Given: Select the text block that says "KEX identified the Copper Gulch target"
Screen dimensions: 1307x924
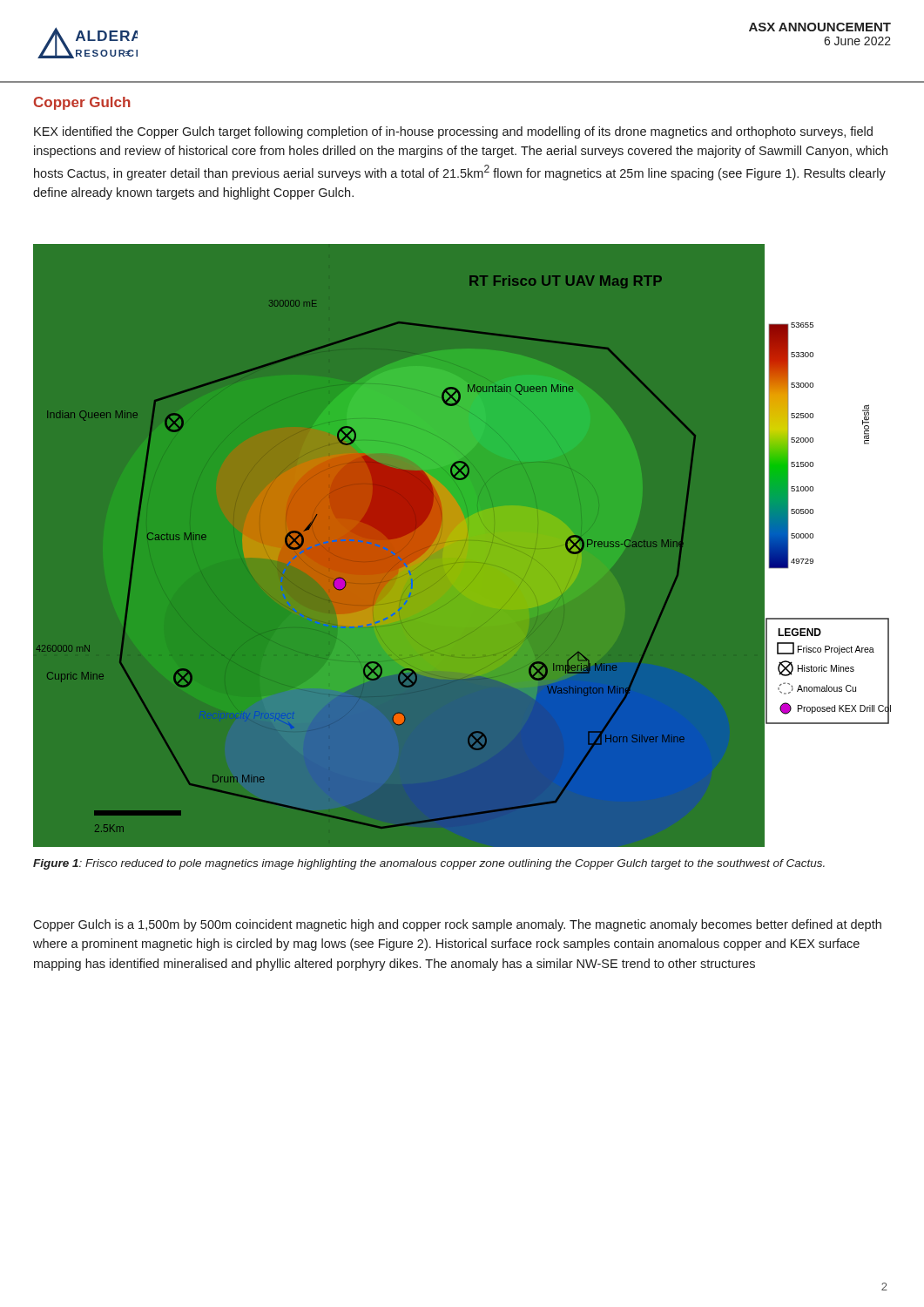Looking at the screenshot, I should click(x=461, y=162).
